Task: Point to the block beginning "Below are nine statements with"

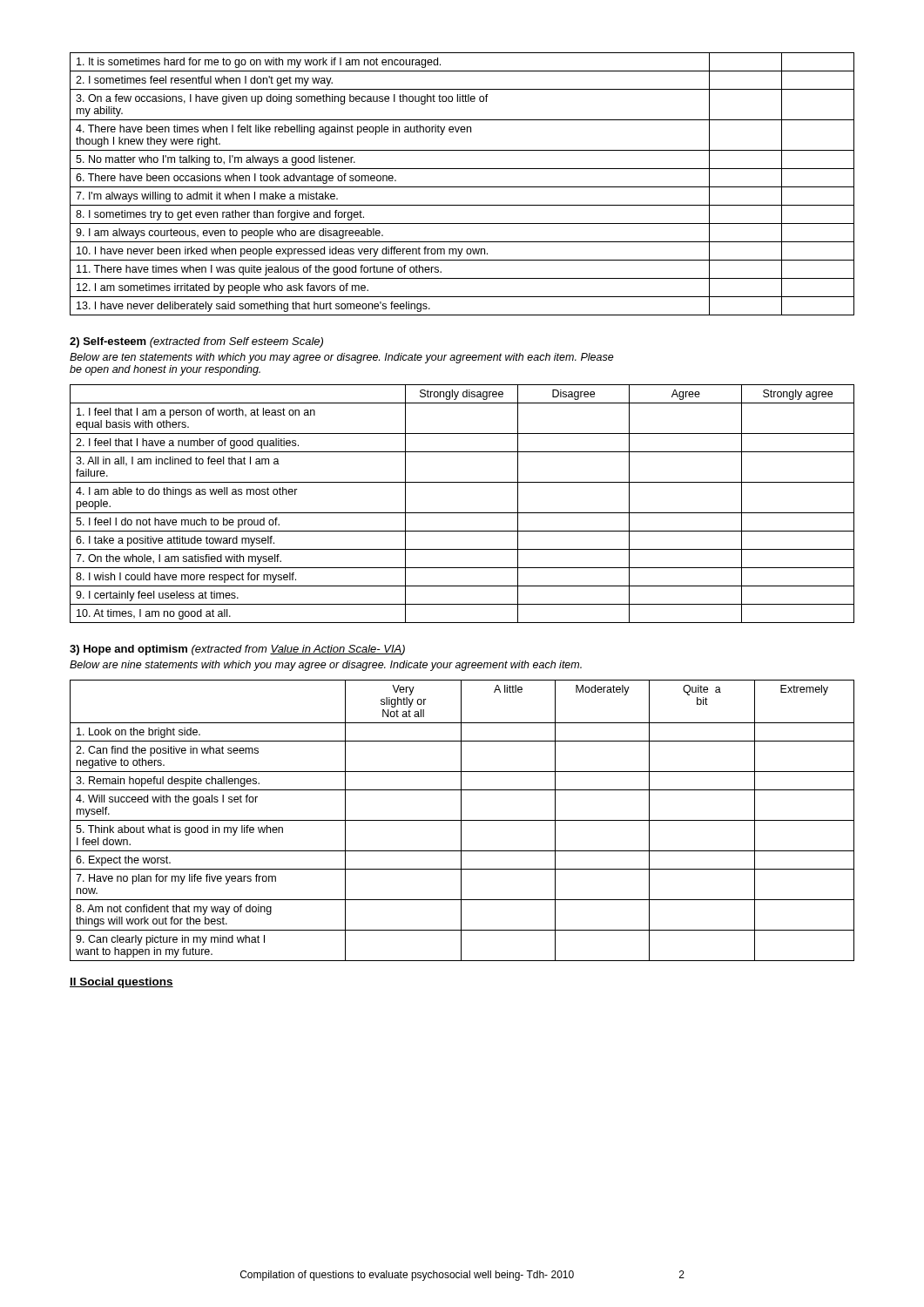Action: [326, 665]
